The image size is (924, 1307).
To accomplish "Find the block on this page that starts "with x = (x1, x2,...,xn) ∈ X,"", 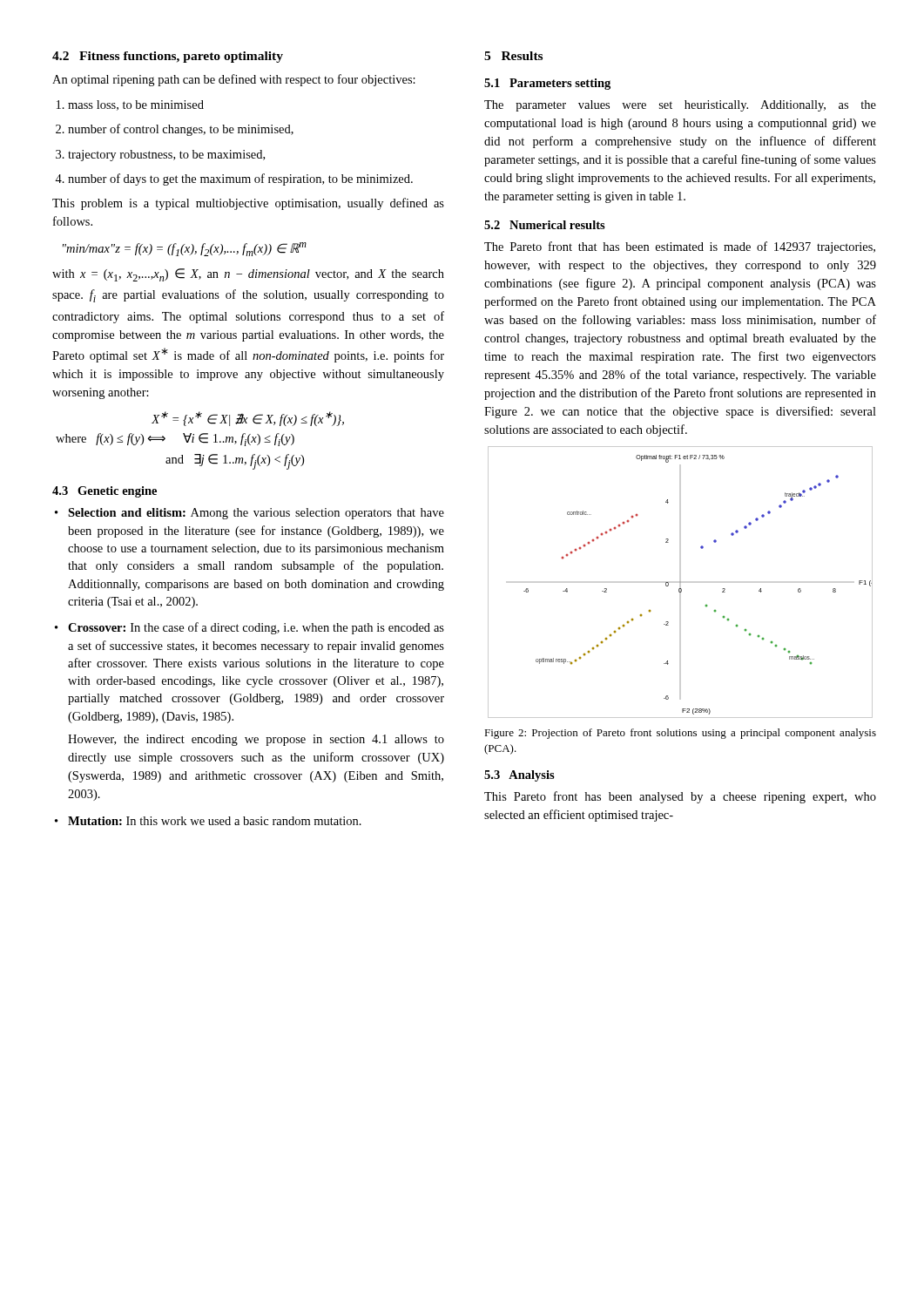I will pyautogui.click(x=248, y=333).
